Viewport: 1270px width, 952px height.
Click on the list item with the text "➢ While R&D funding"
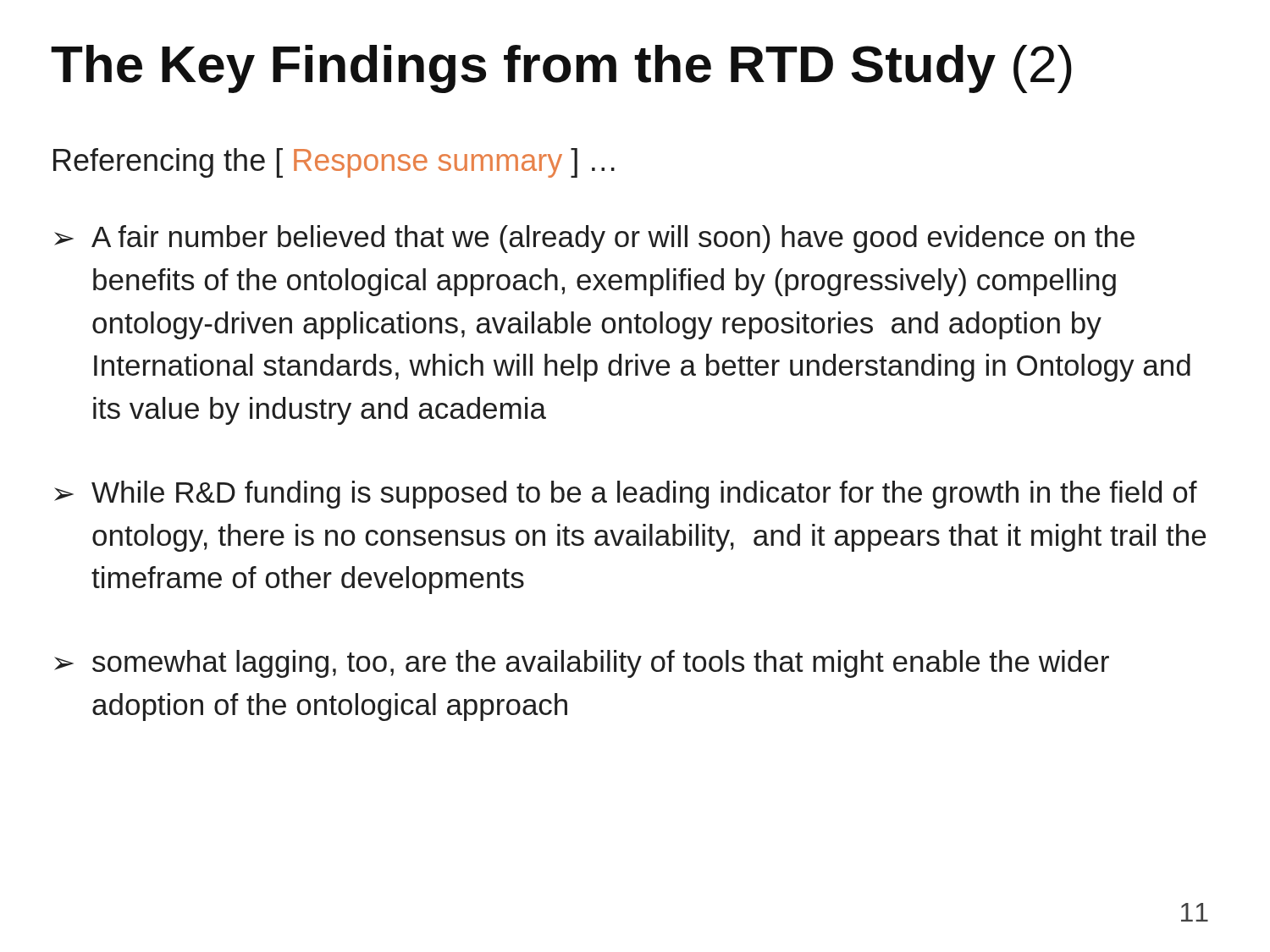(635, 536)
